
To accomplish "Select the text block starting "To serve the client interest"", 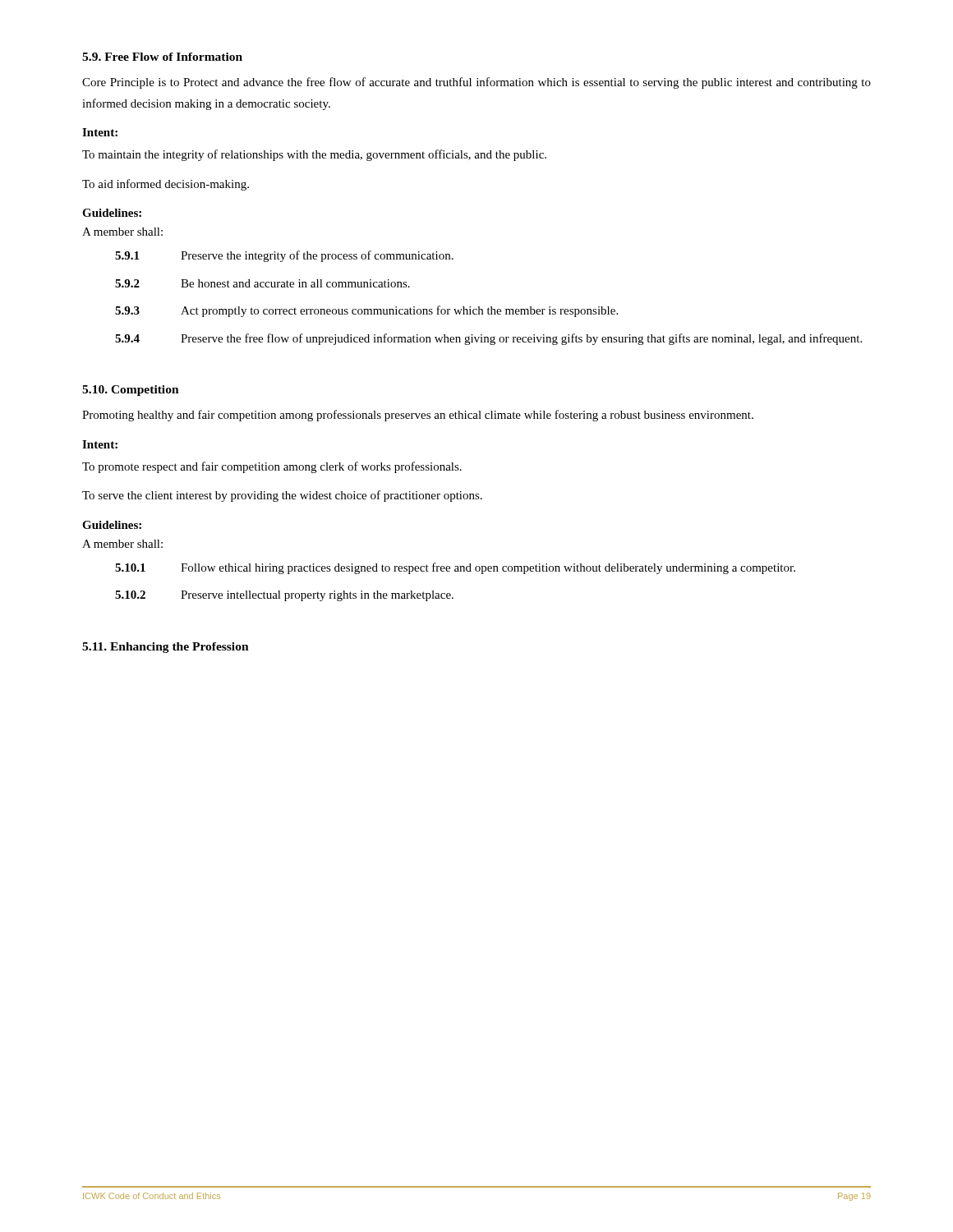I will [x=282, y=495].
